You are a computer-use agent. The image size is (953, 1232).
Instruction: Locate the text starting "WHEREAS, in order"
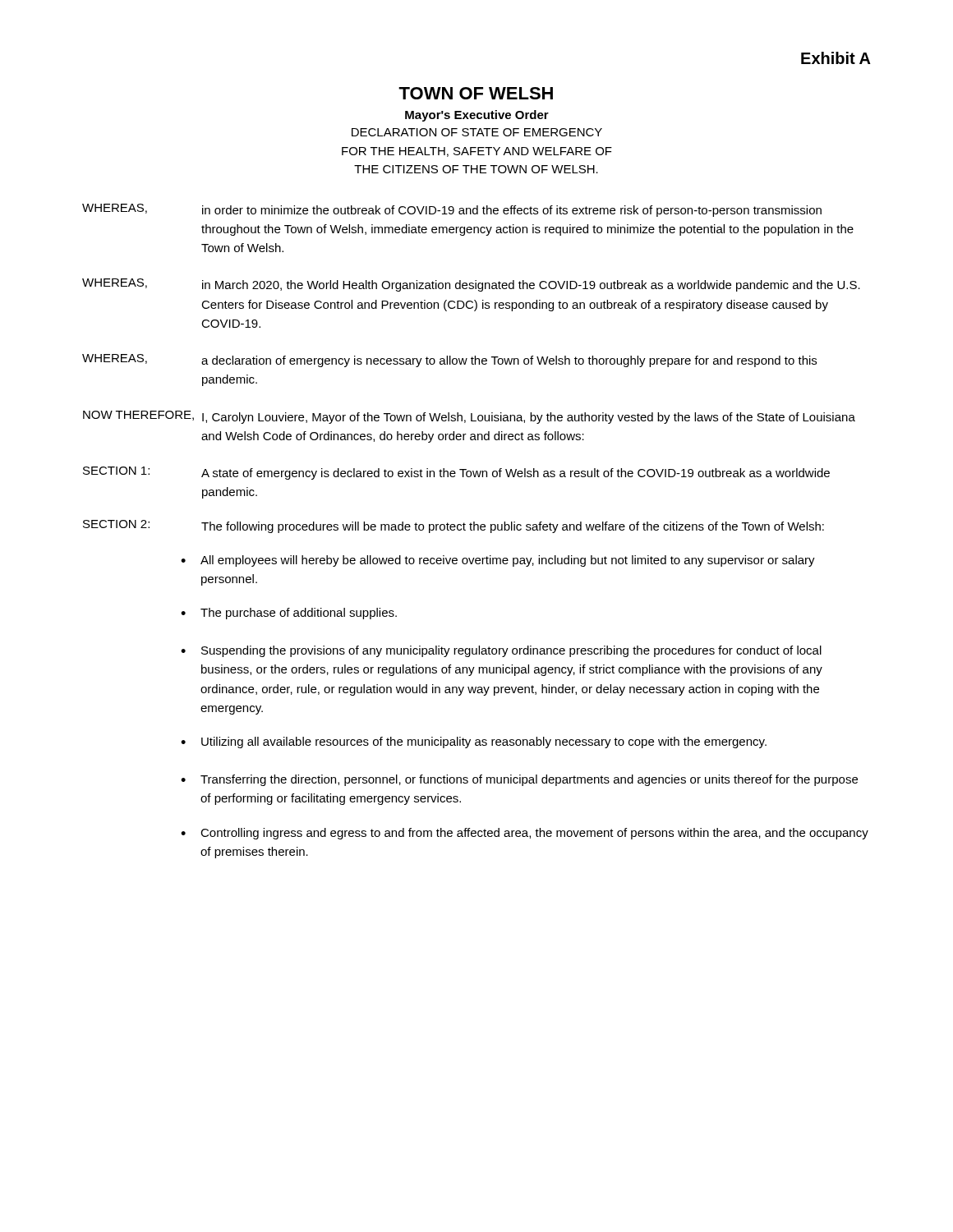(x=476, y=229)
